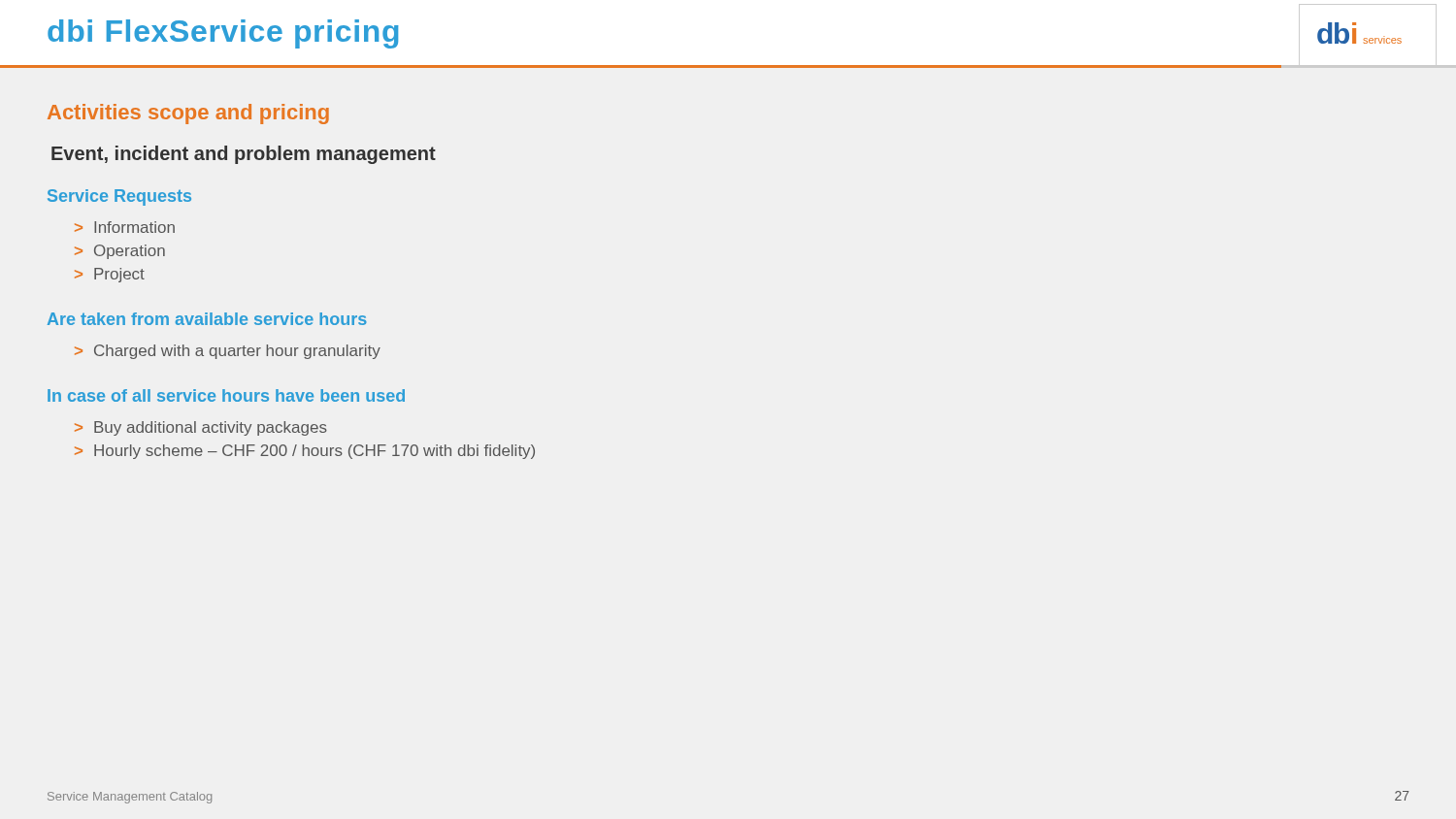Where does it say "Event, incident and problem management"?

[x=243, y=153]
